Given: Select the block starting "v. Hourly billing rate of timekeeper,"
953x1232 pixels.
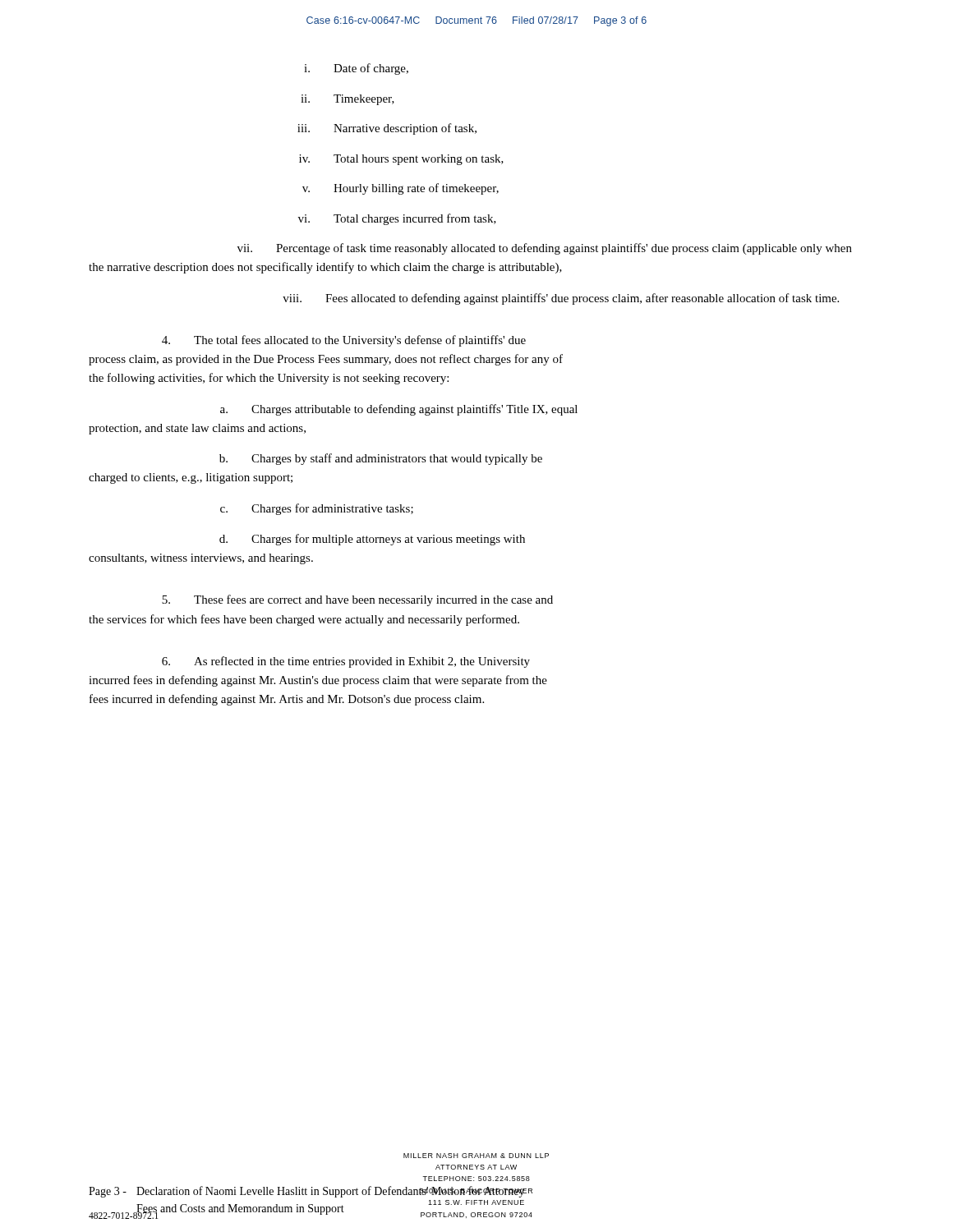Looking at the screenshot, I should pyautogui.click(x=401, y=189).
